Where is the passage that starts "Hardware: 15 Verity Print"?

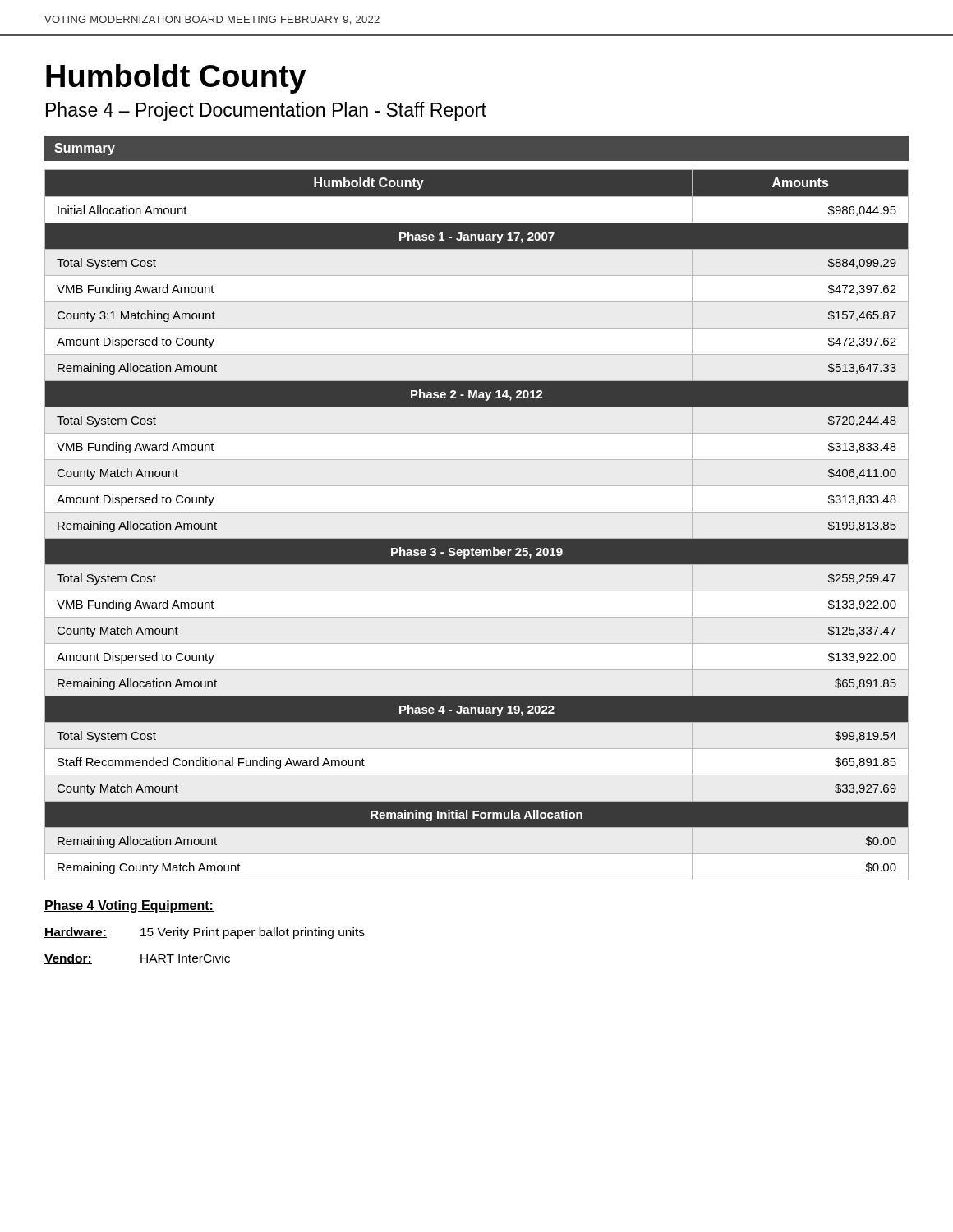pos(205,932)
